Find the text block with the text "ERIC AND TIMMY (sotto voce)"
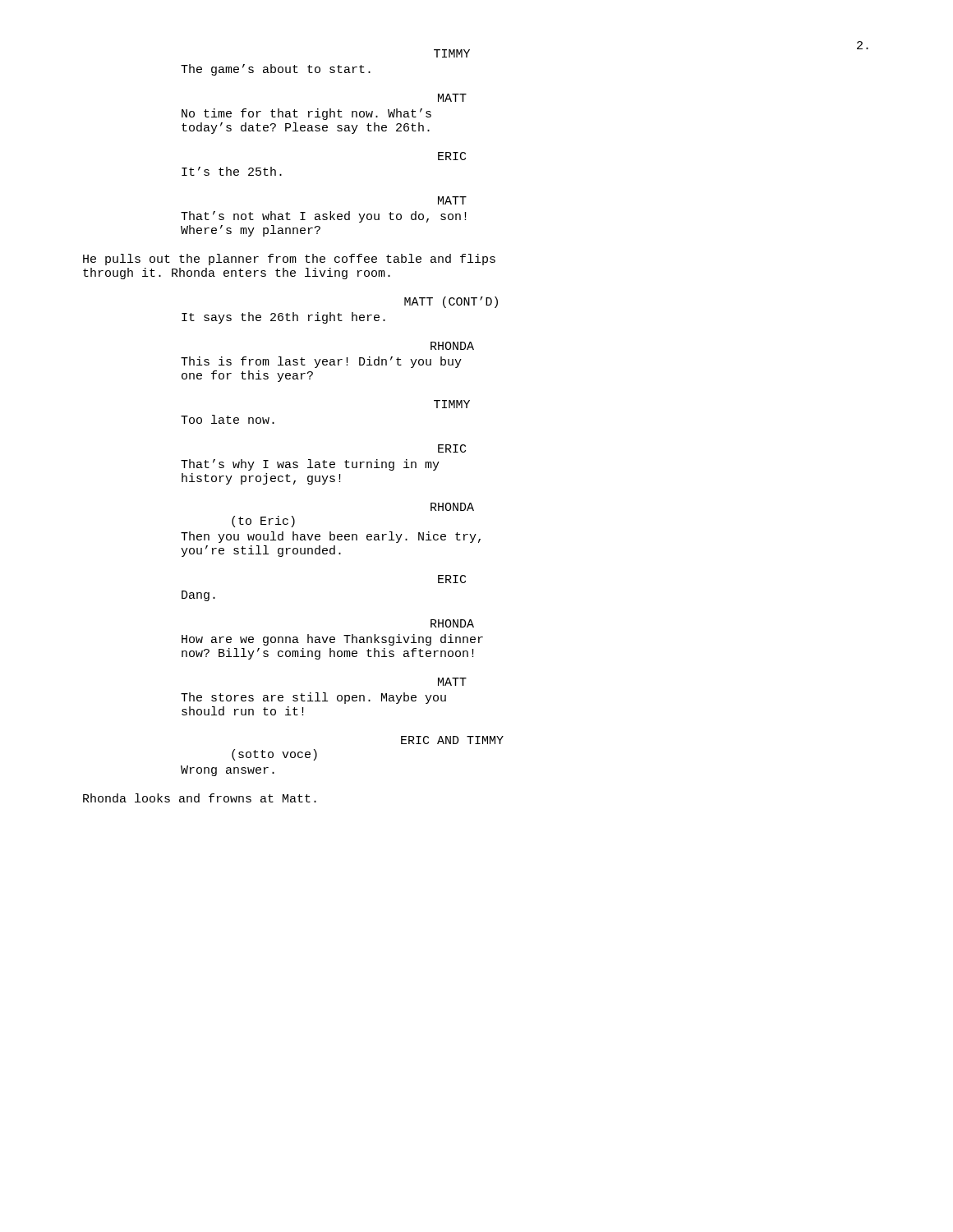Image resolution: width=953 pixels, height=1232 pixels. point(452,740)
